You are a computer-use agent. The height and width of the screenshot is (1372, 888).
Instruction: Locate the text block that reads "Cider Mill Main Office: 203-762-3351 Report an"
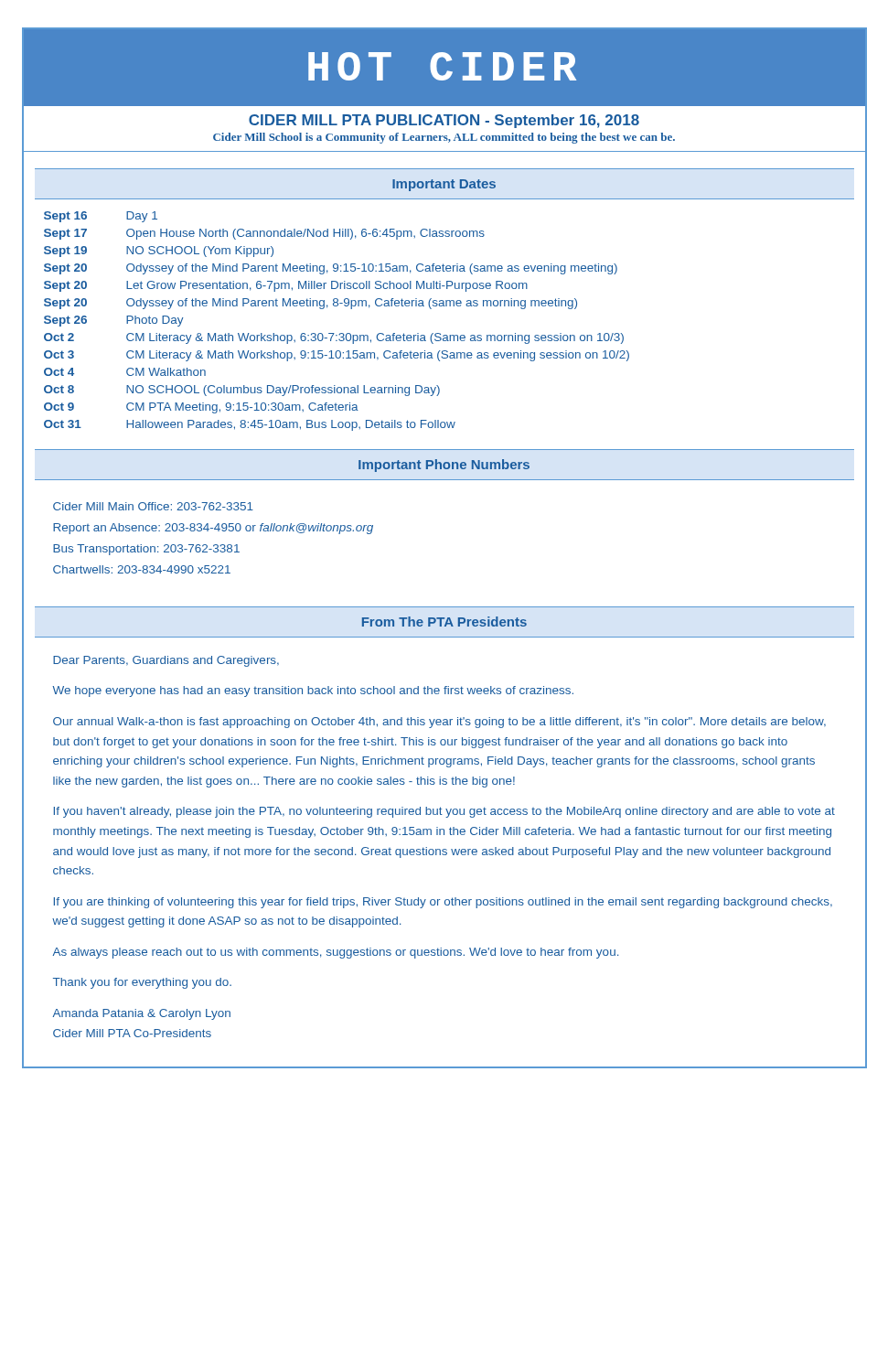tap(213, 538)
